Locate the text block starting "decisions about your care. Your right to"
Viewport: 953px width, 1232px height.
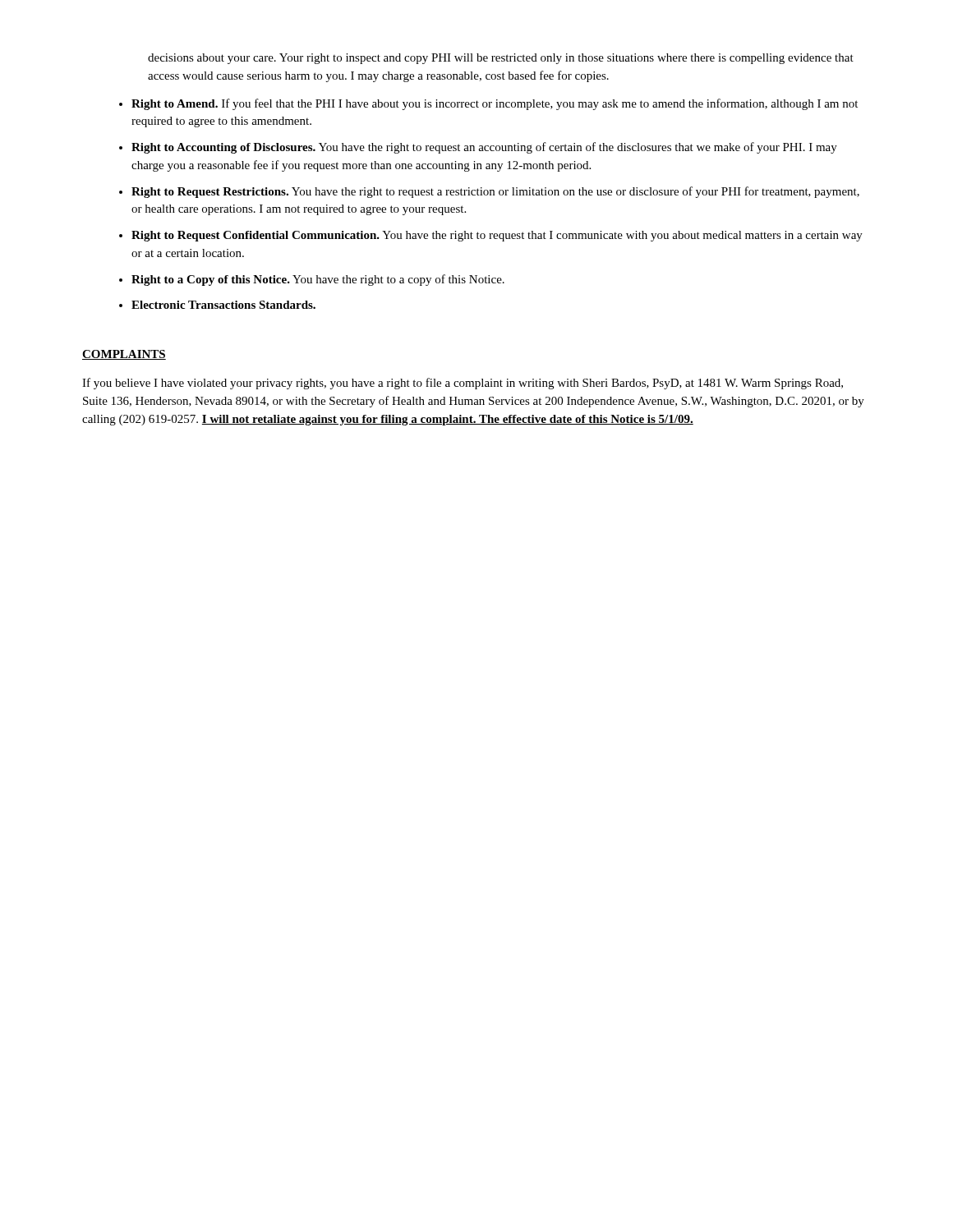[501, 66]
